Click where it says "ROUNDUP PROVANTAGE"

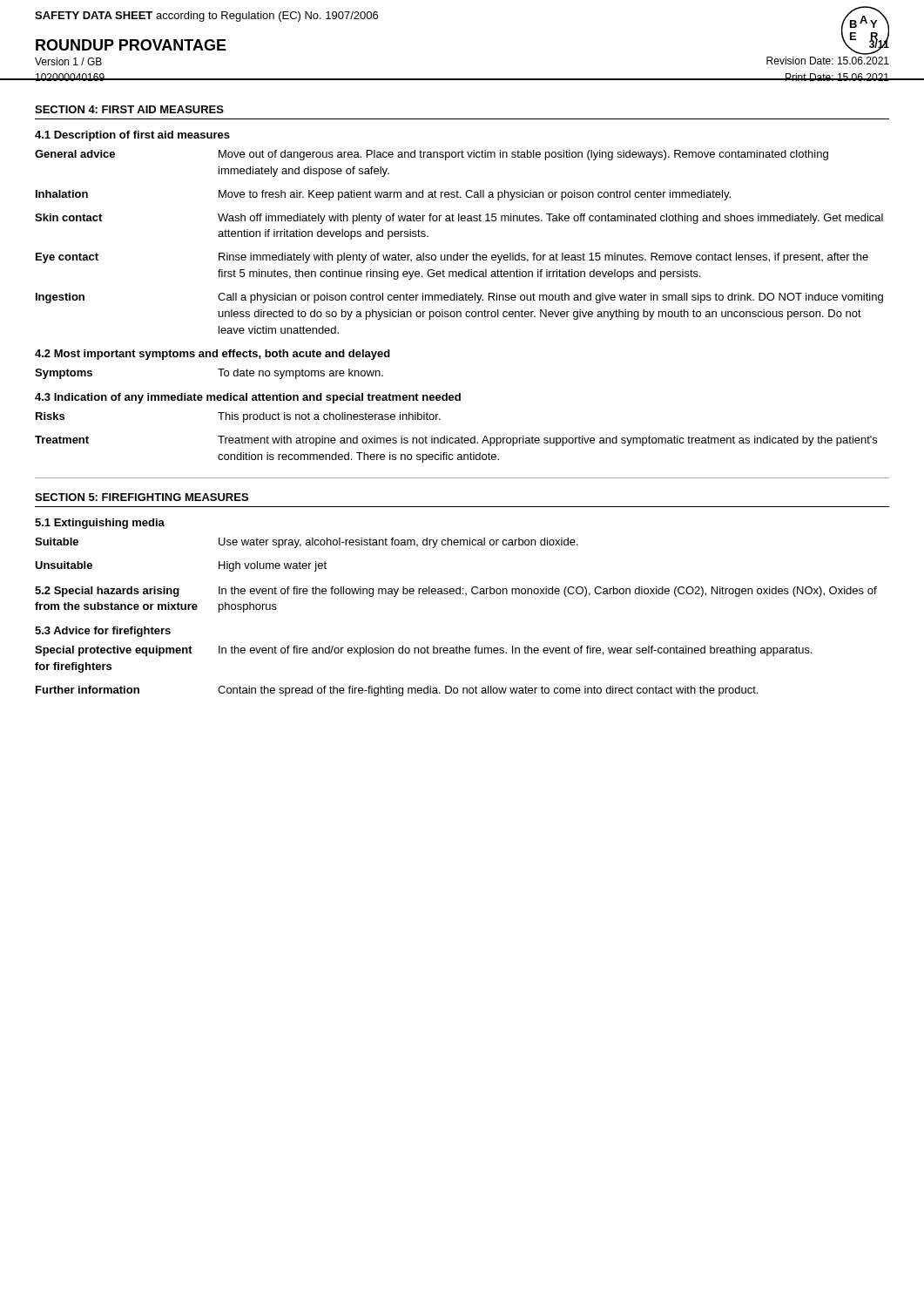pos(131,45)
